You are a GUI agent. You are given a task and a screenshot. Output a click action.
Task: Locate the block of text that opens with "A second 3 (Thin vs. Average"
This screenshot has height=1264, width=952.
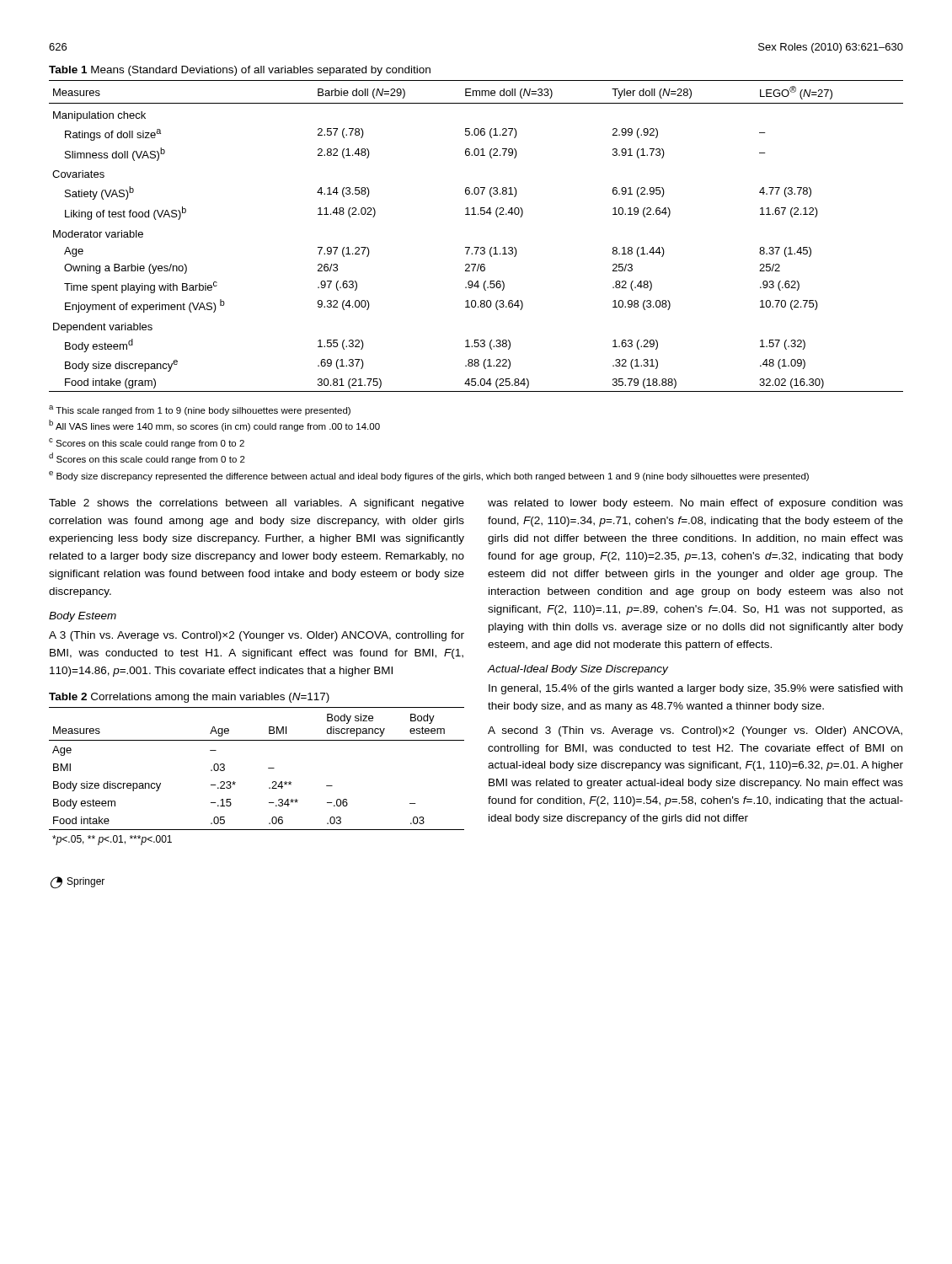(x=695, y=774)
